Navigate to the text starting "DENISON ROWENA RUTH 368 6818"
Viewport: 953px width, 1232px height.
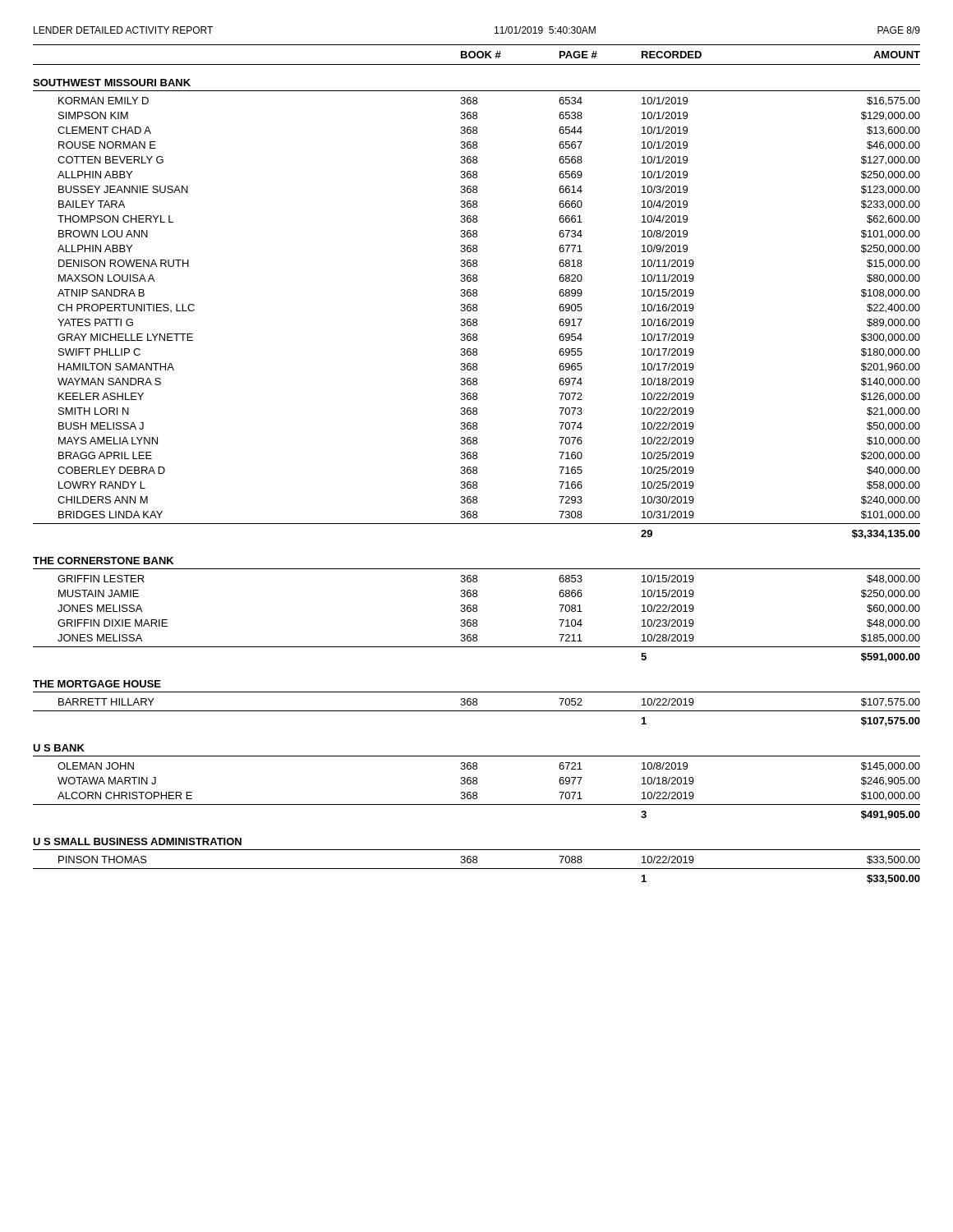(476, 263)
